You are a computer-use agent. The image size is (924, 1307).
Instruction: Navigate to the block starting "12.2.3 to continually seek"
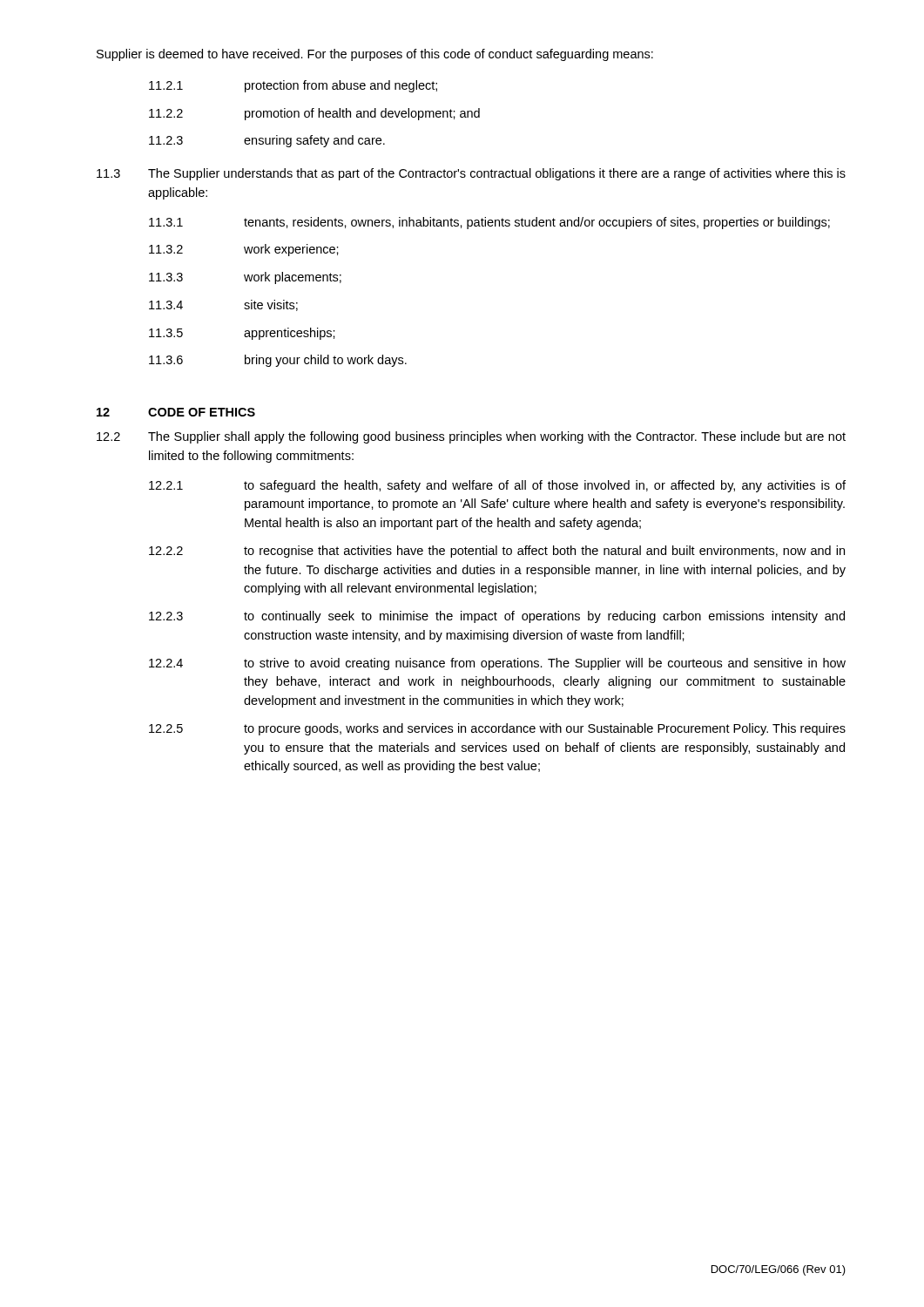click(497, 626)
